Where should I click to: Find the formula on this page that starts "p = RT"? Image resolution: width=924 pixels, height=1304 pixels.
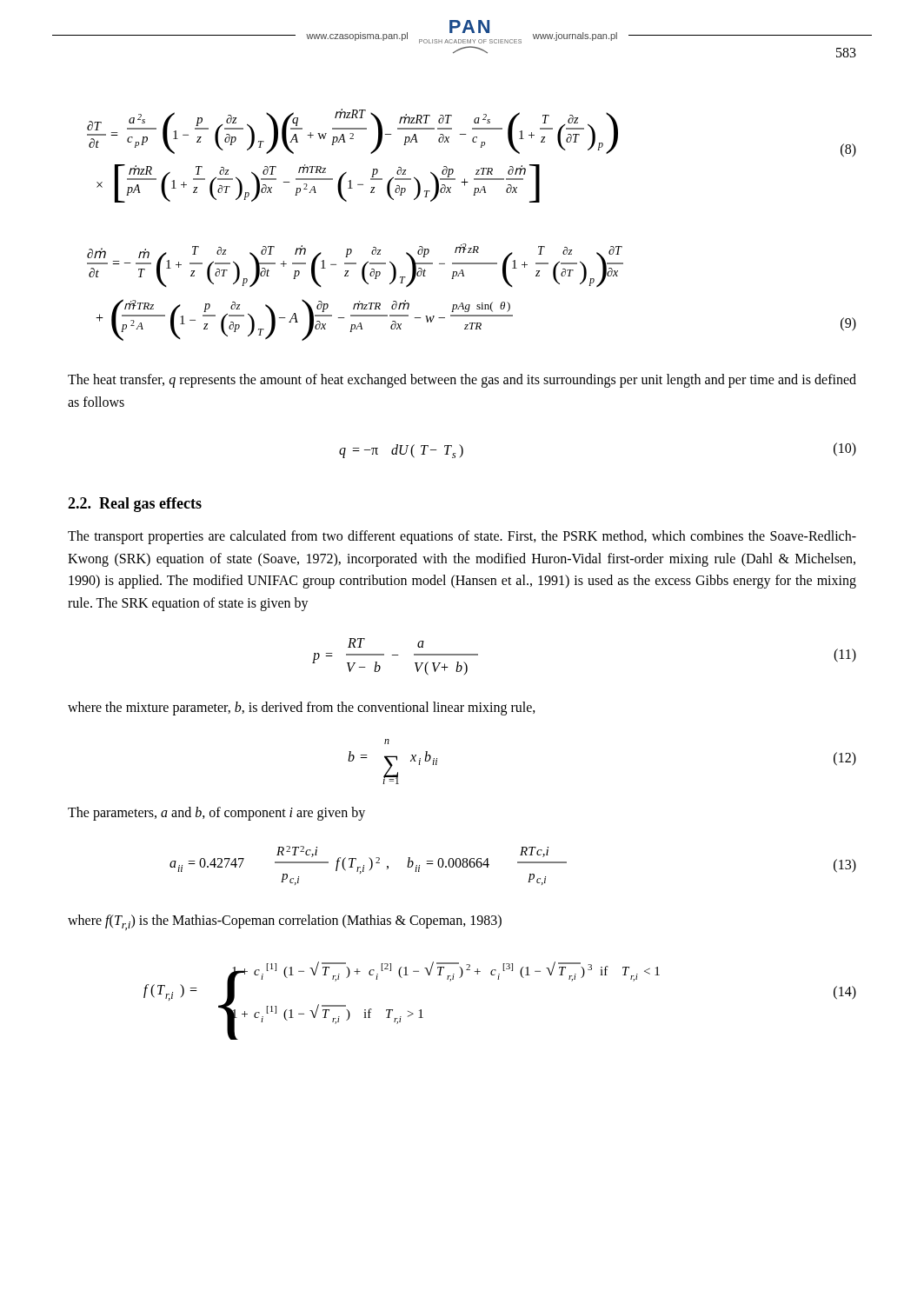462,654
